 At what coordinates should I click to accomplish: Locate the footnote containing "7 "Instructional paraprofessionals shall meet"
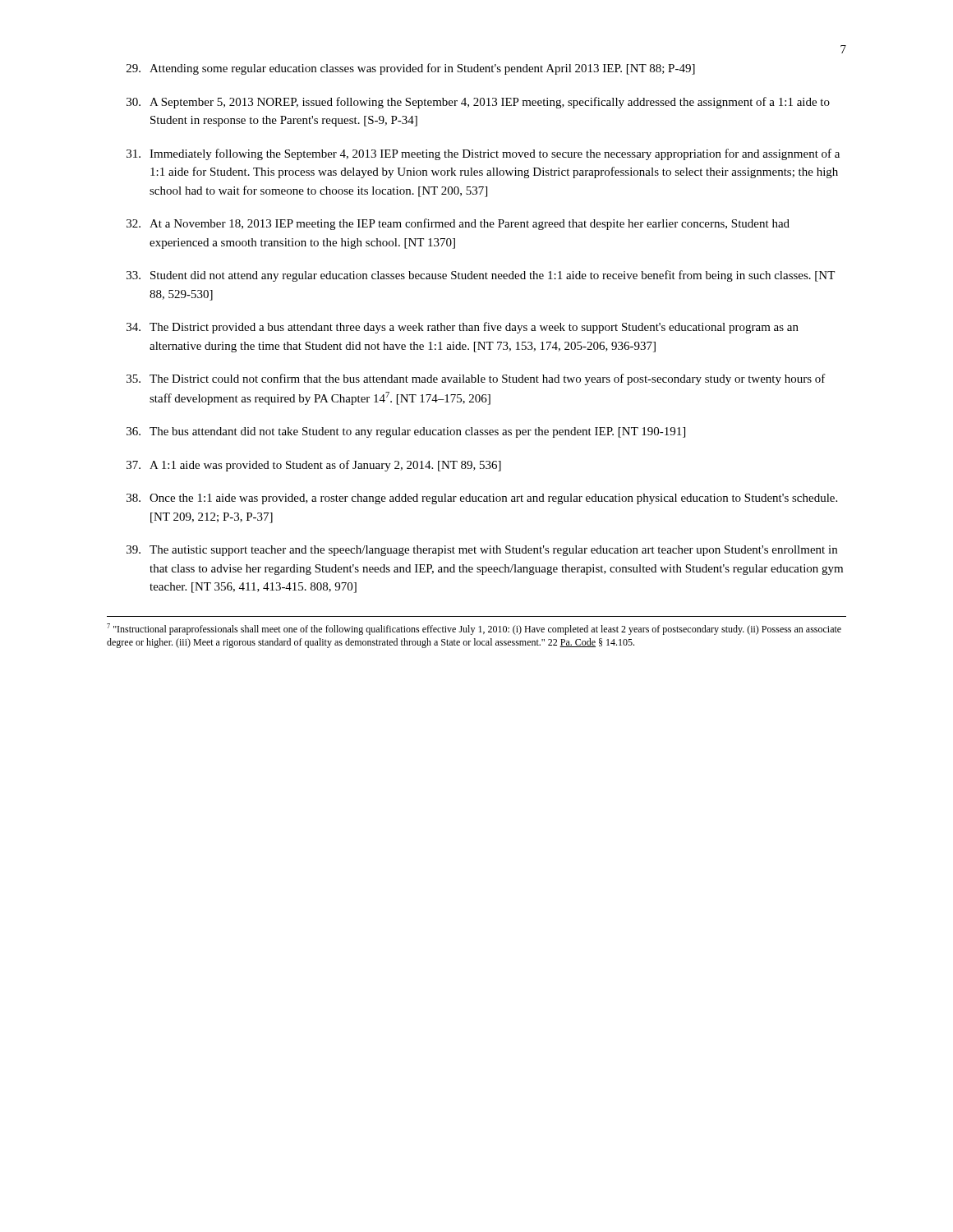[476, 636]
